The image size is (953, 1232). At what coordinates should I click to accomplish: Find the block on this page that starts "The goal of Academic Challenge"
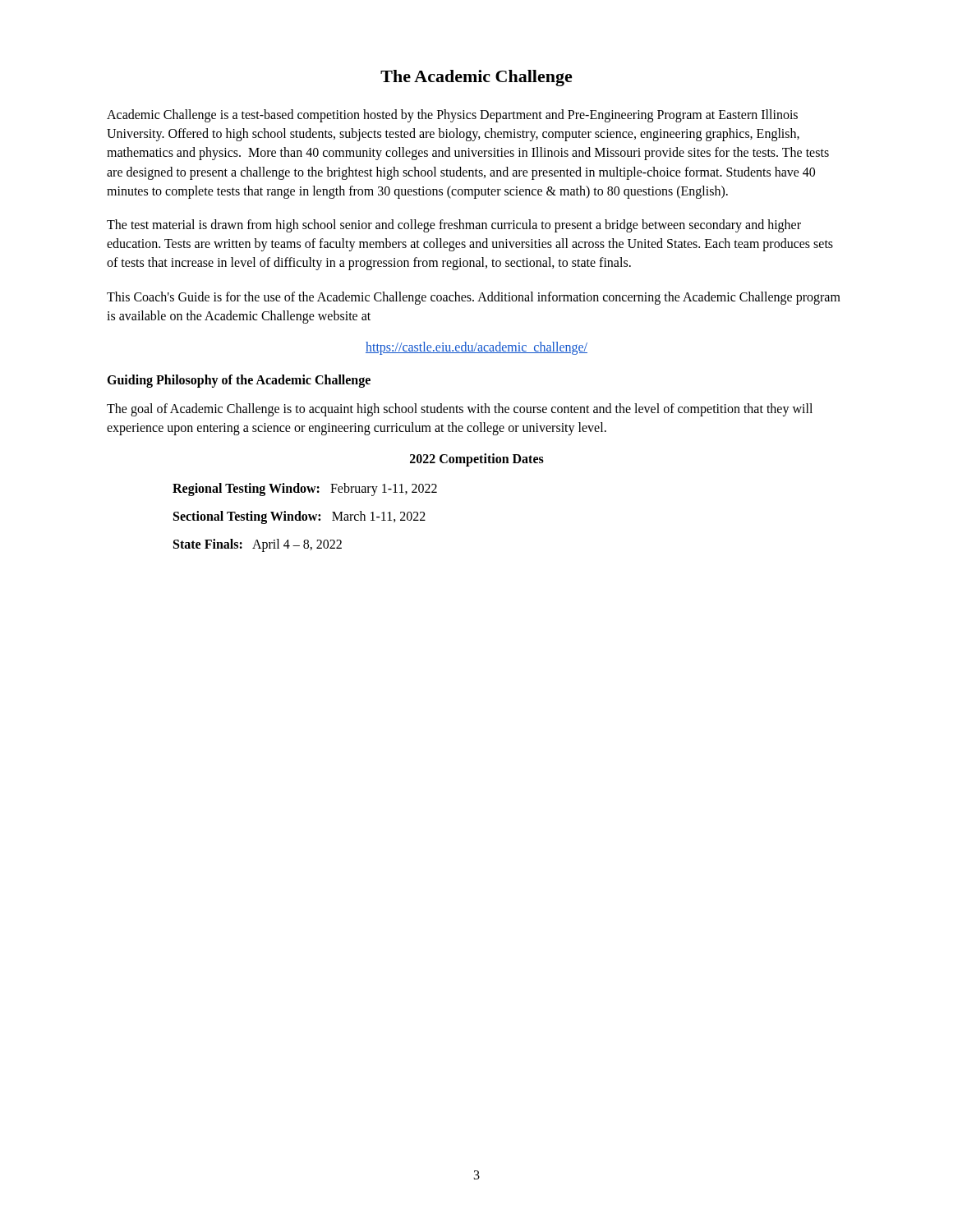coord(460,418)
